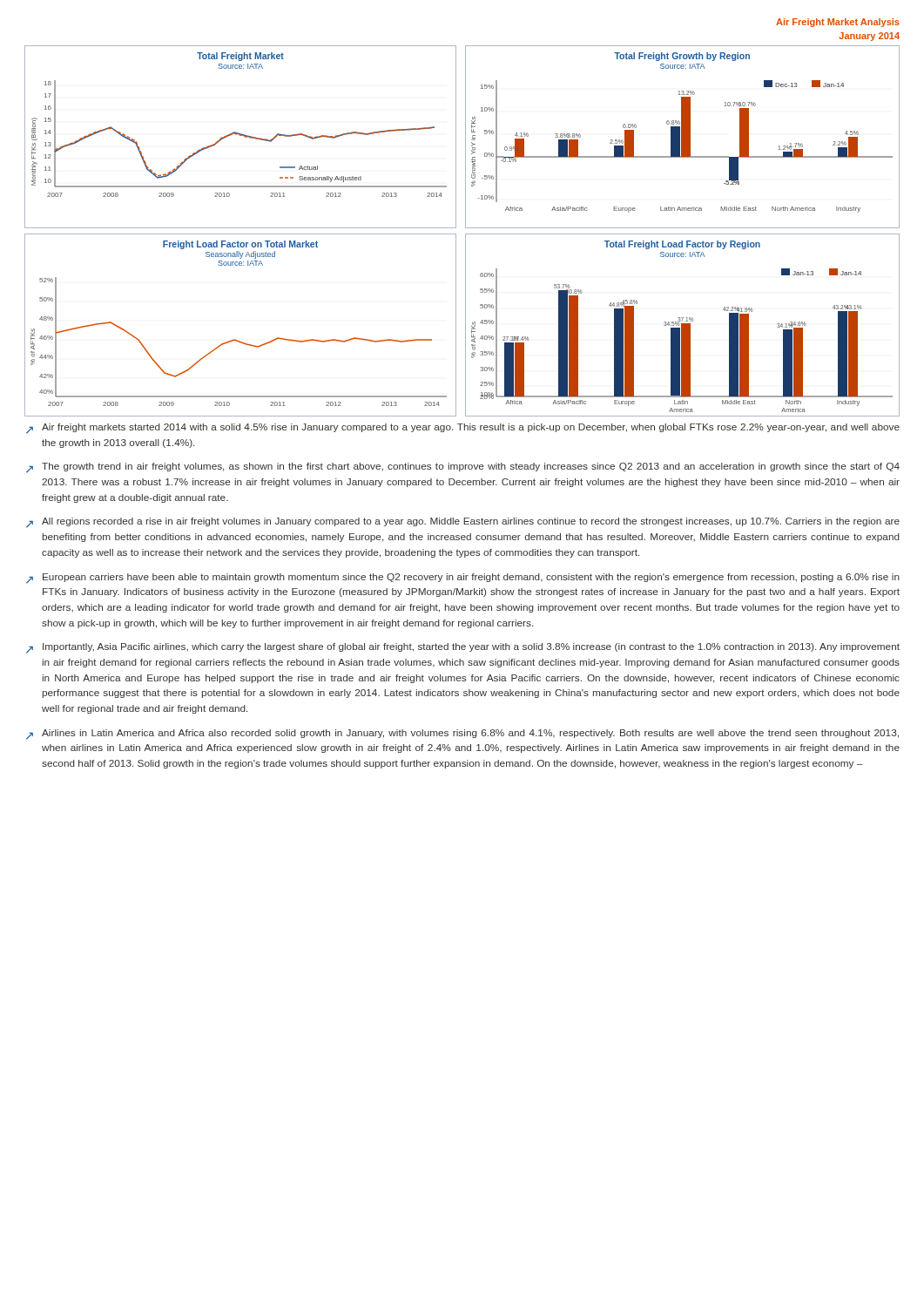Point to the block beginning "↗ Airlines in Latin America and Africa also"

[462, 749]
